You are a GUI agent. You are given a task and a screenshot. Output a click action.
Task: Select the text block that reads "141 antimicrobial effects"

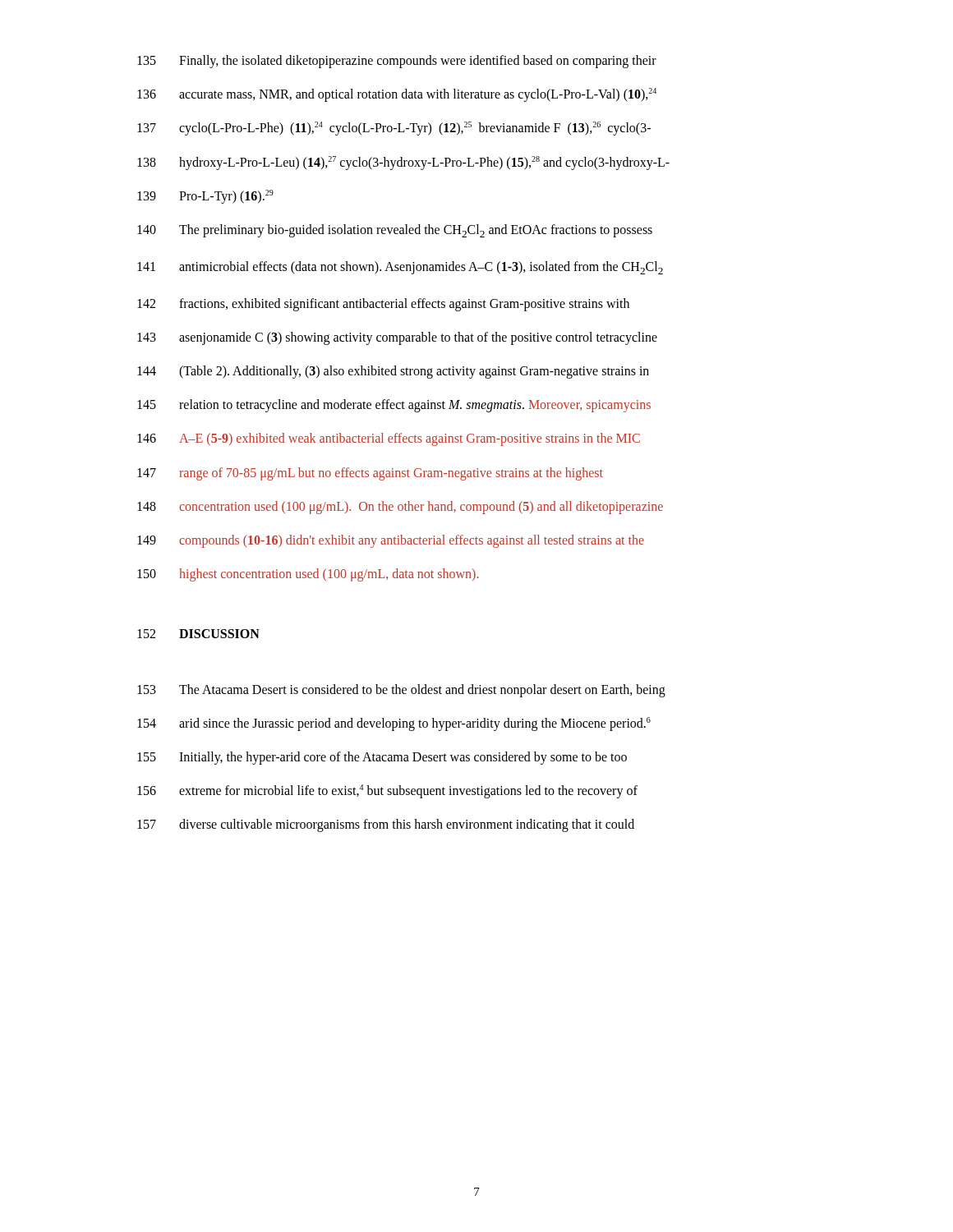pyautogui.click(x=489, y=268)
